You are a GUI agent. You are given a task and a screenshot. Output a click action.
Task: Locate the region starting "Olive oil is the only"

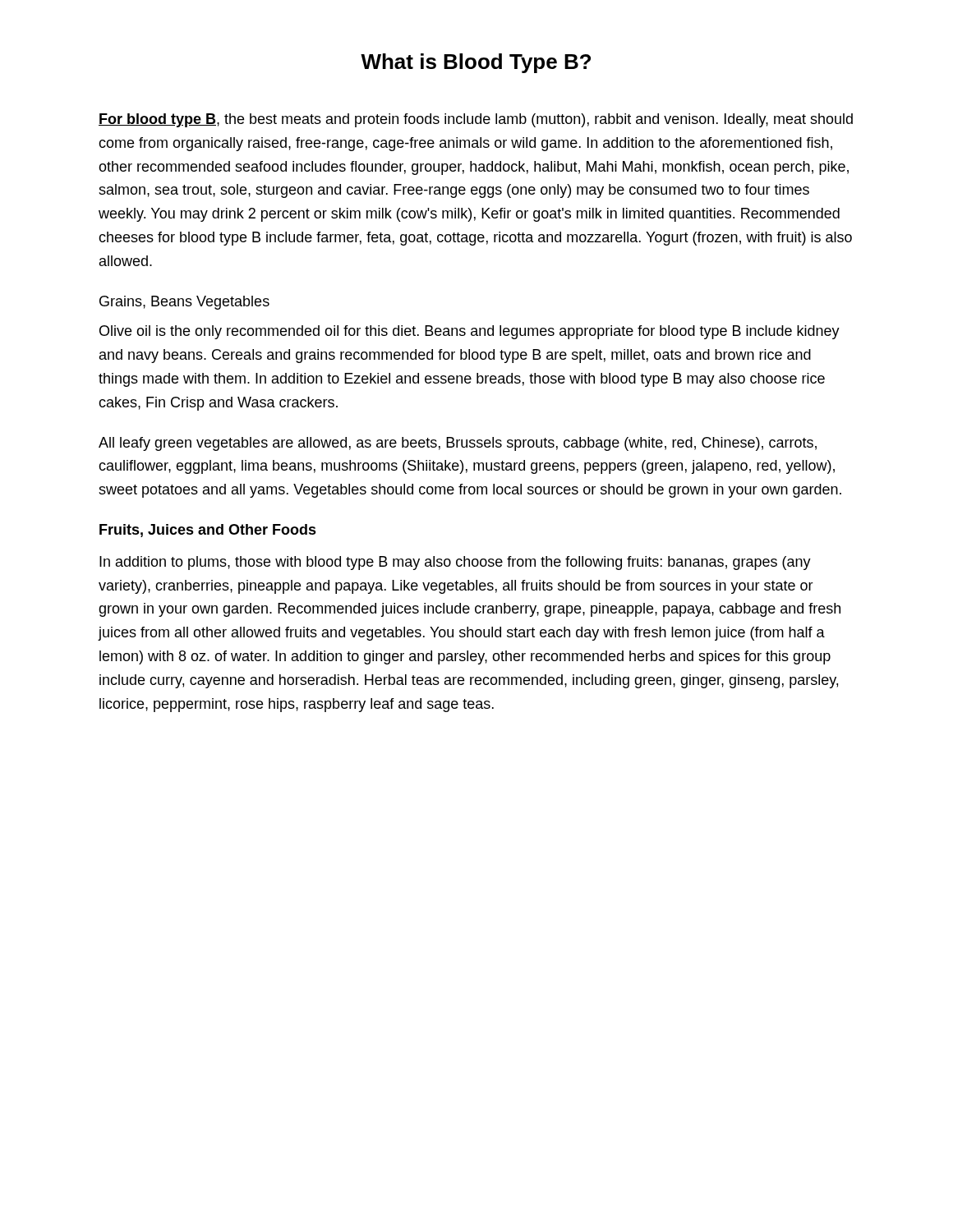coord(469,367)
